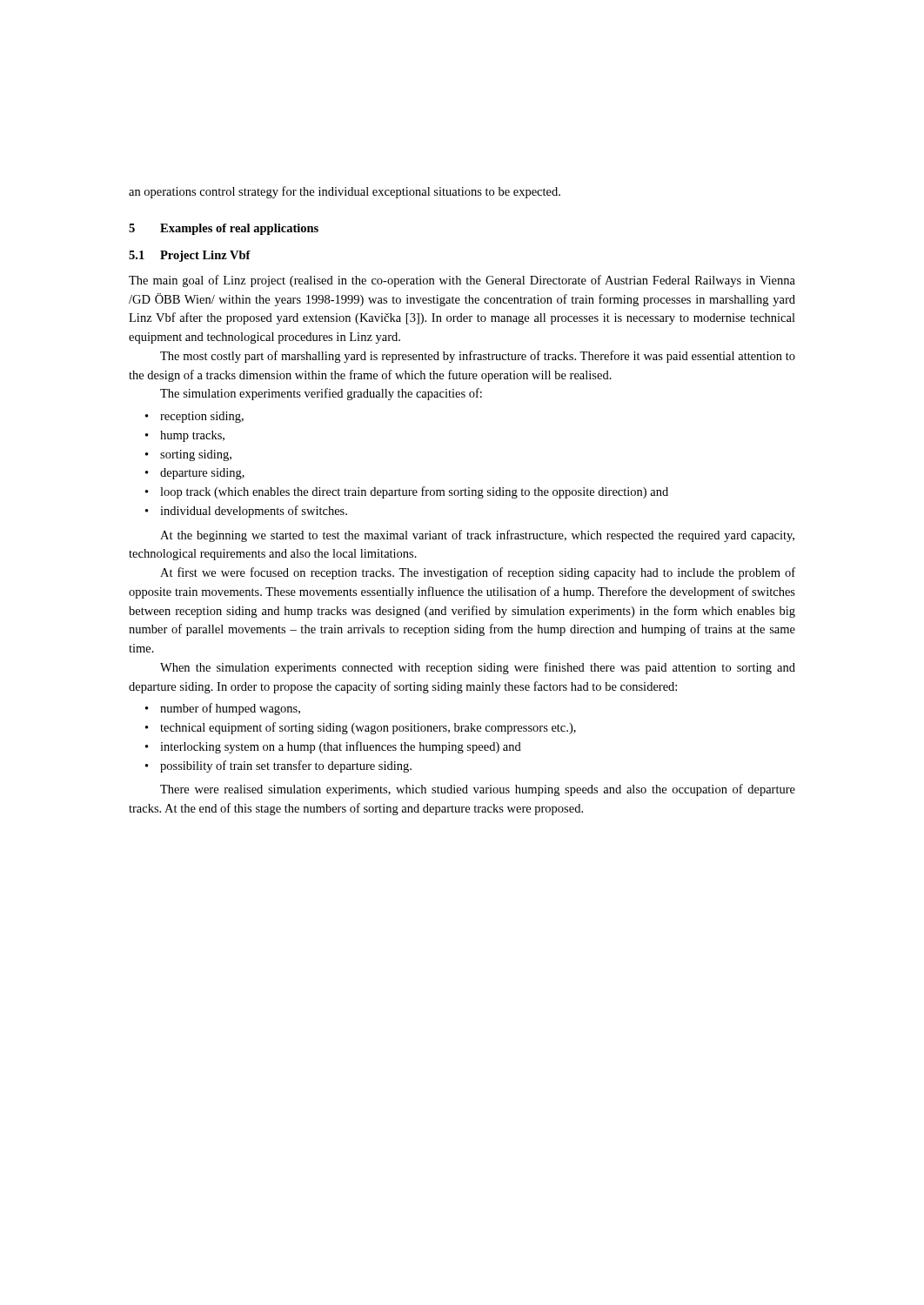Find the section header that says "5Examples of real applications"
This screenshot has width=924, height=1305.
(224, 228)
